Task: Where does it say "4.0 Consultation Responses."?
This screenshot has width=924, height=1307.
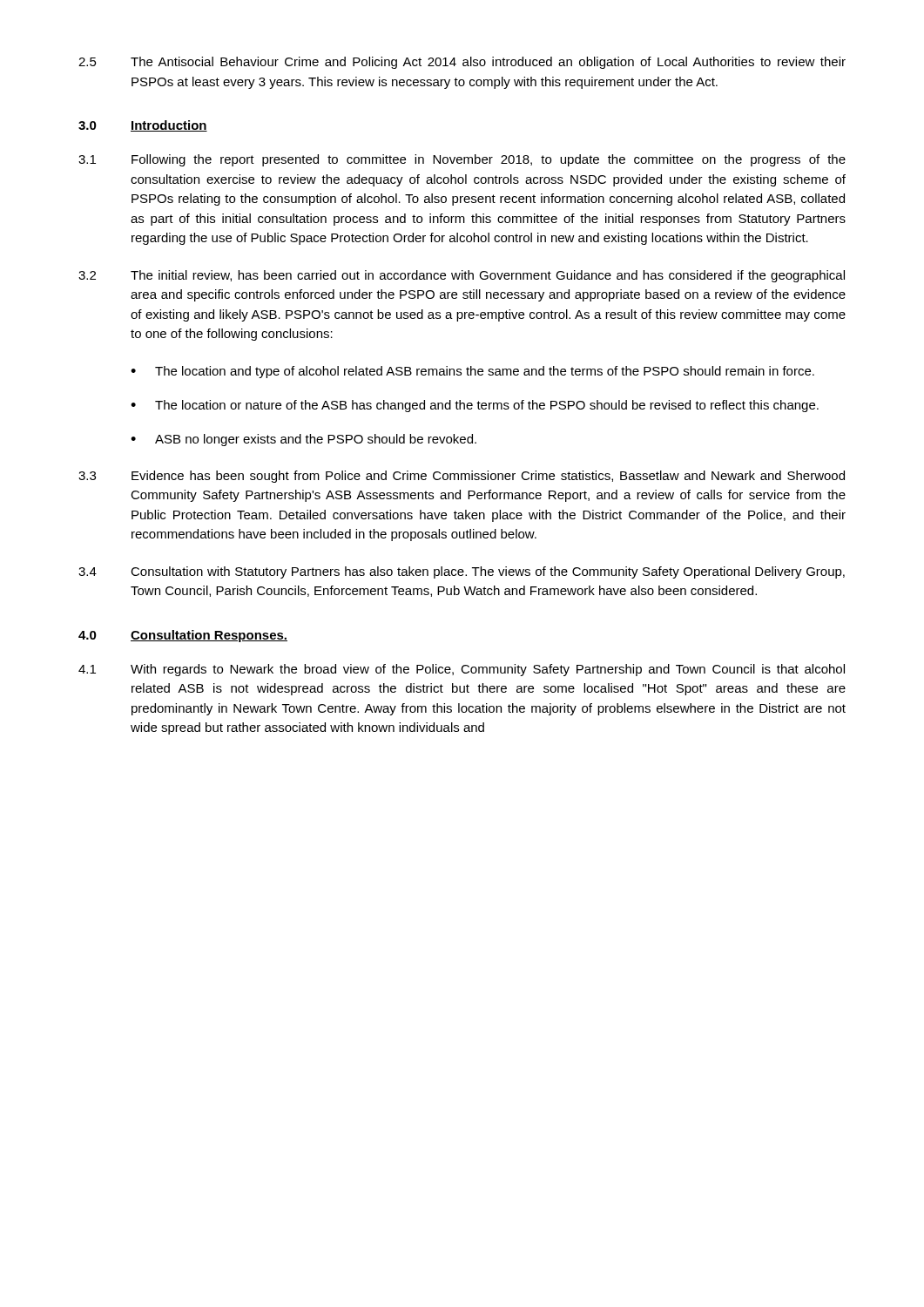Action: 183,634
